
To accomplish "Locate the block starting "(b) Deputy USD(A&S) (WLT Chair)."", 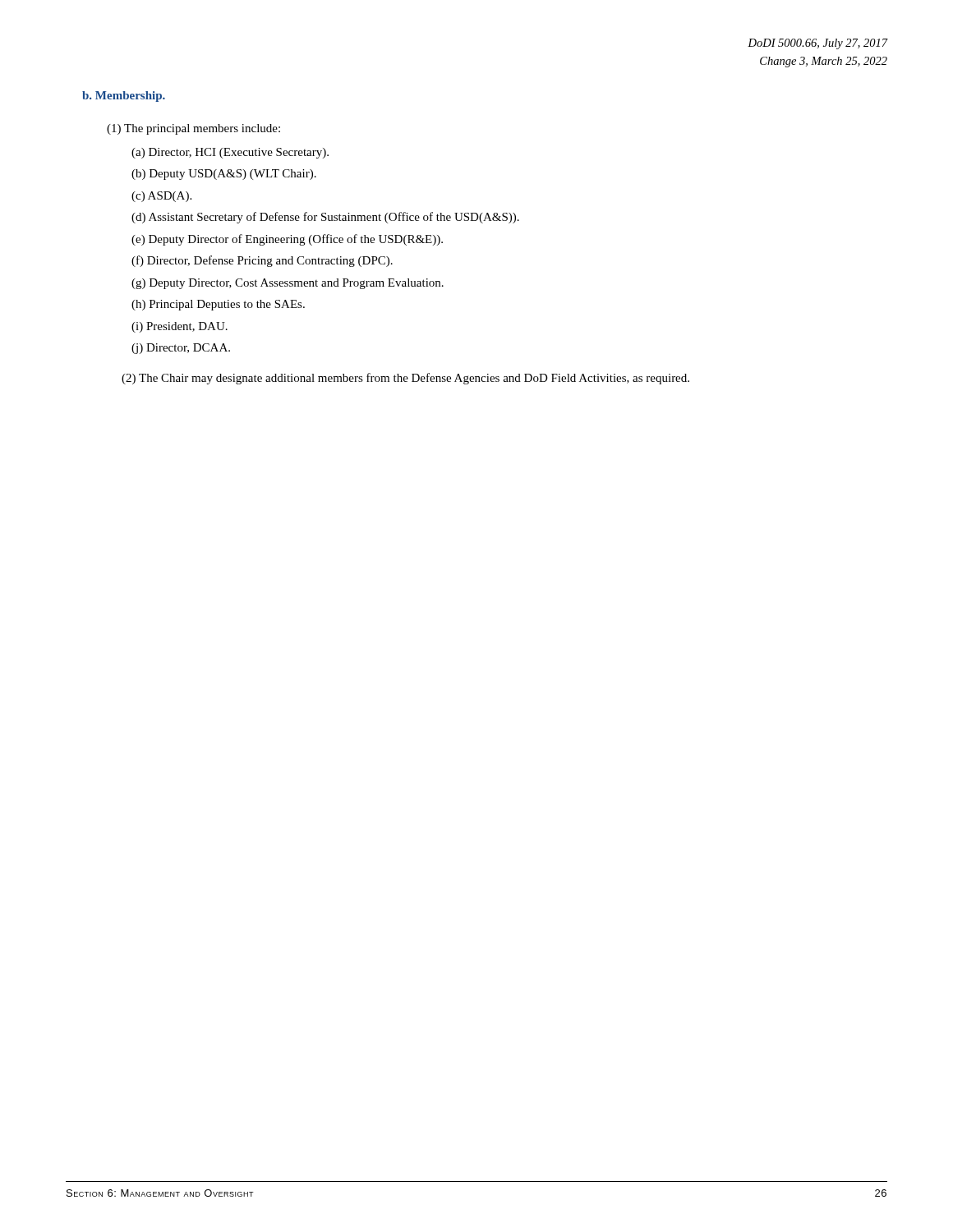I will click(x=224, y=173).
